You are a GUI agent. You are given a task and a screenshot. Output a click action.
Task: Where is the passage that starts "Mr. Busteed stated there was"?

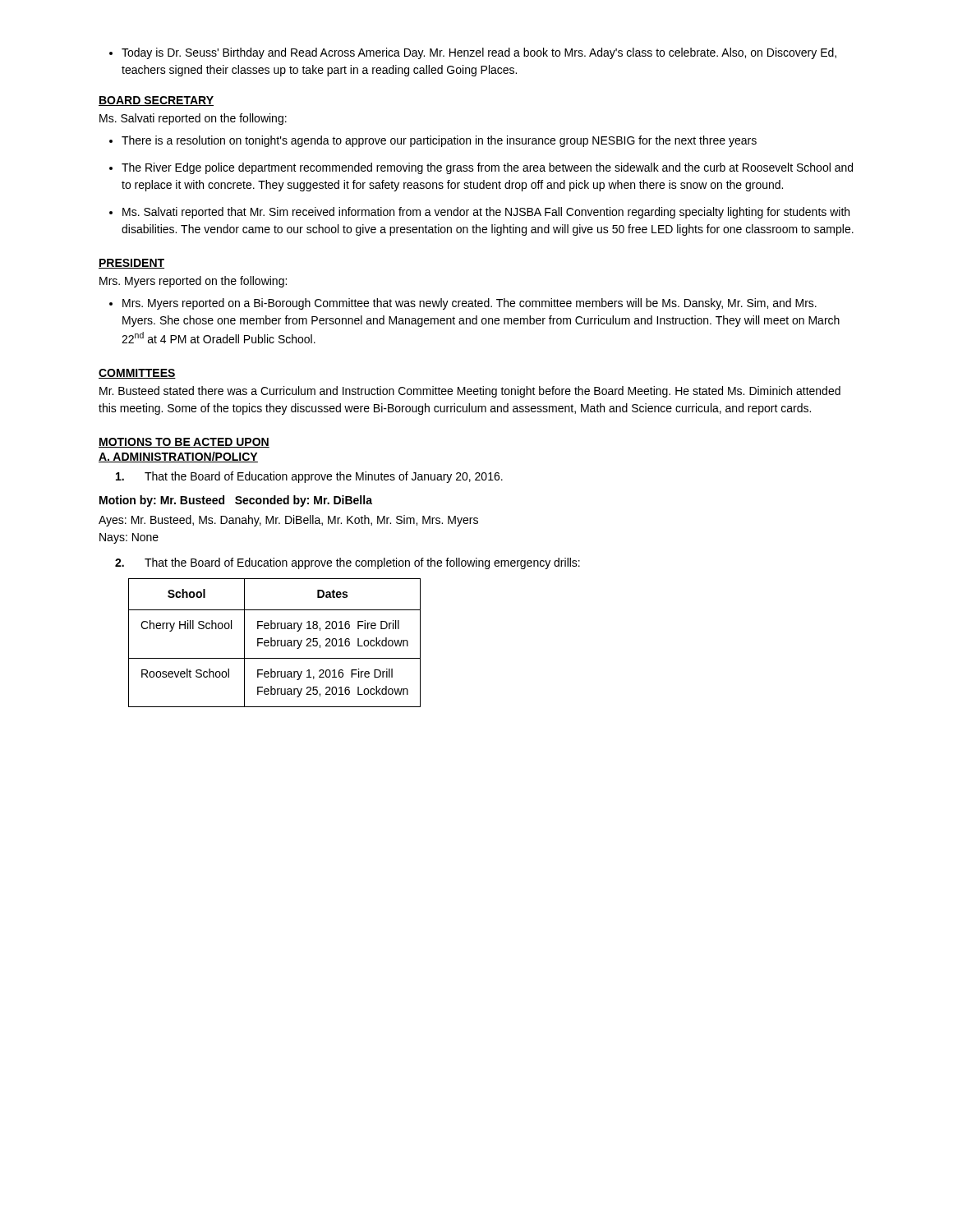tap(470, 399)
